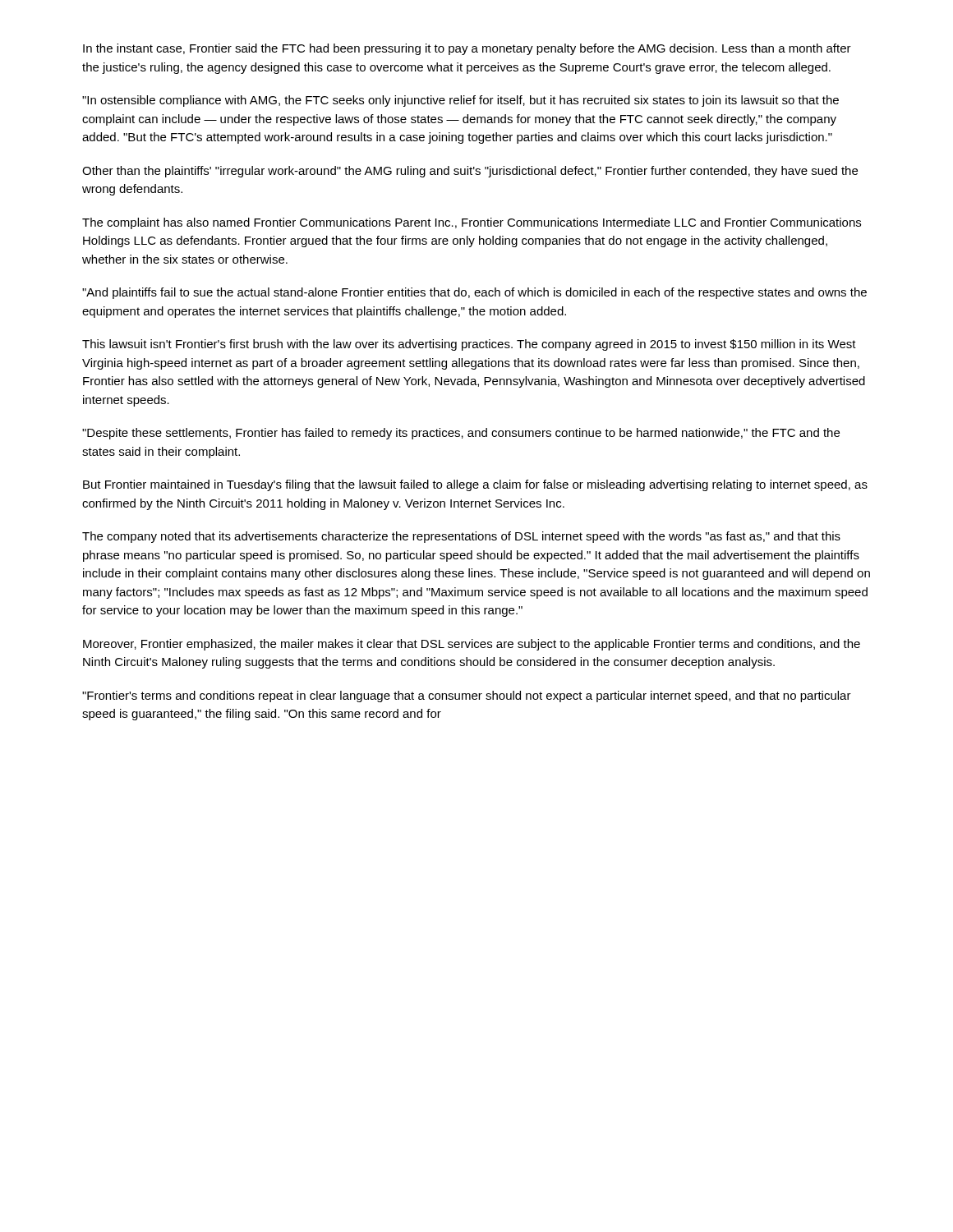Viewport: 953px width, 1232px height.
Task: Locate the text block with the text "But Frontier maintained"
Action: click(x=475, y=493)
